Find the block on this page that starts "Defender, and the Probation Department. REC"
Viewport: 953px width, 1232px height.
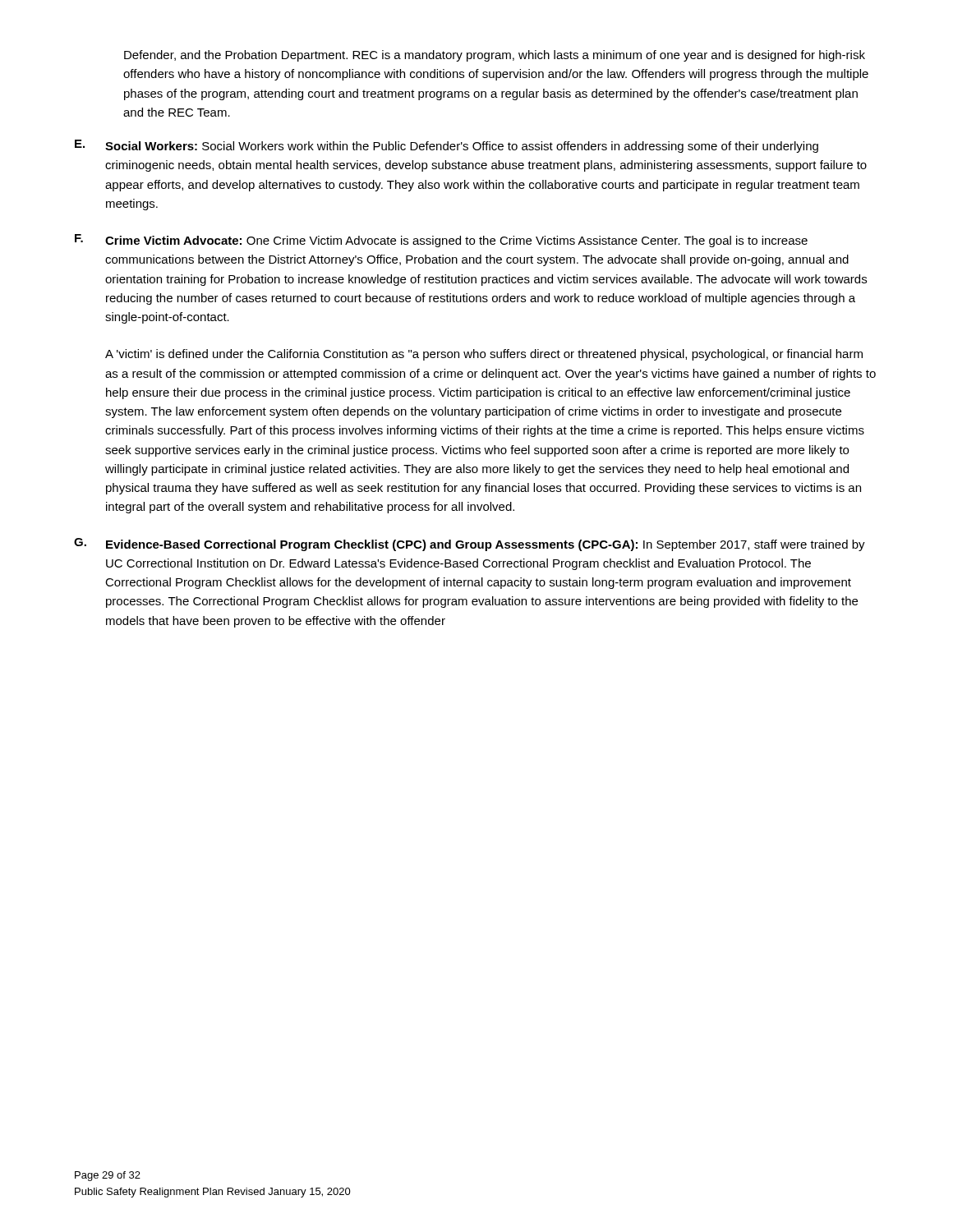496,83
